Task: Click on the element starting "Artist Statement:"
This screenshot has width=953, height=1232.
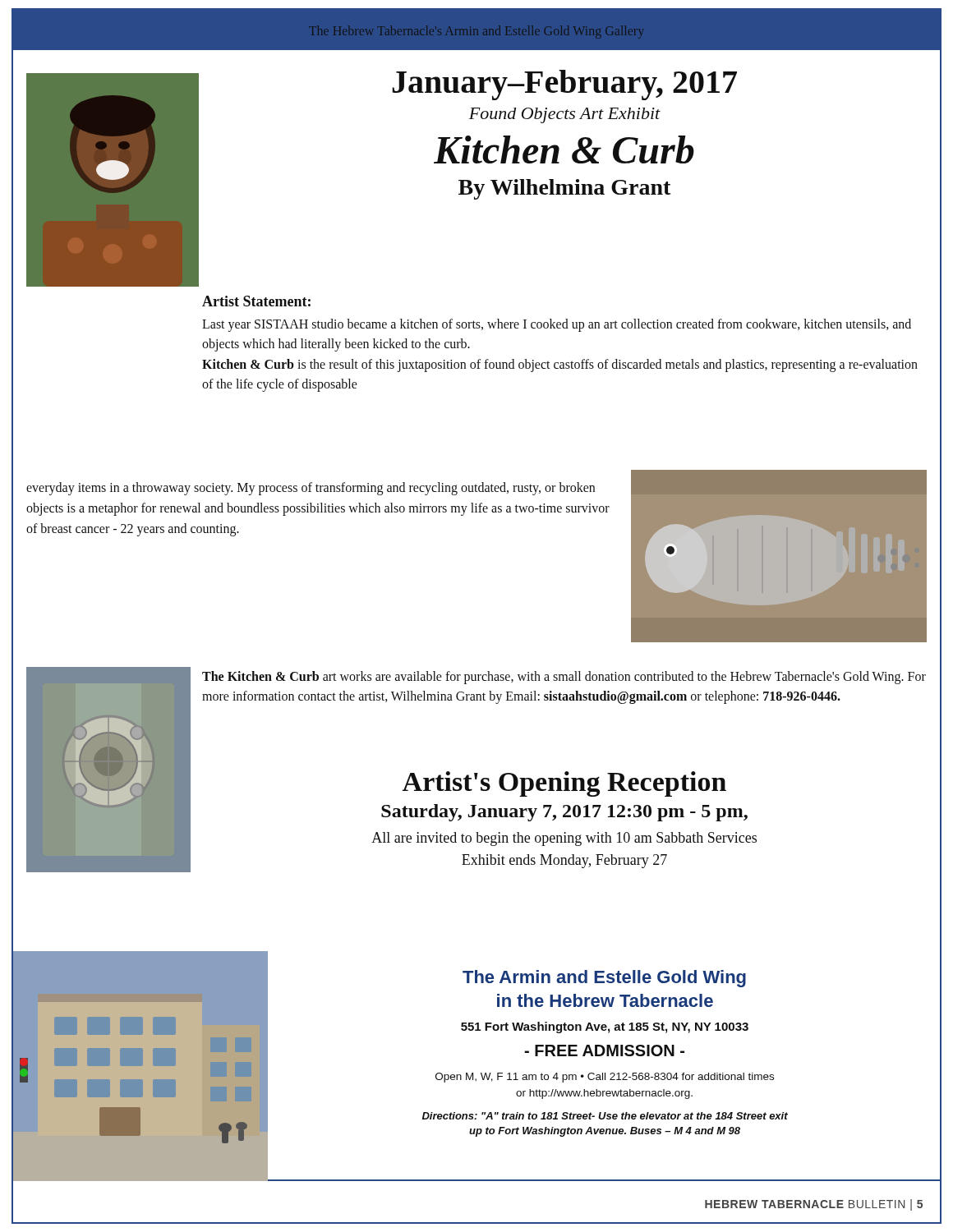Action: click(x=257, y=301)
